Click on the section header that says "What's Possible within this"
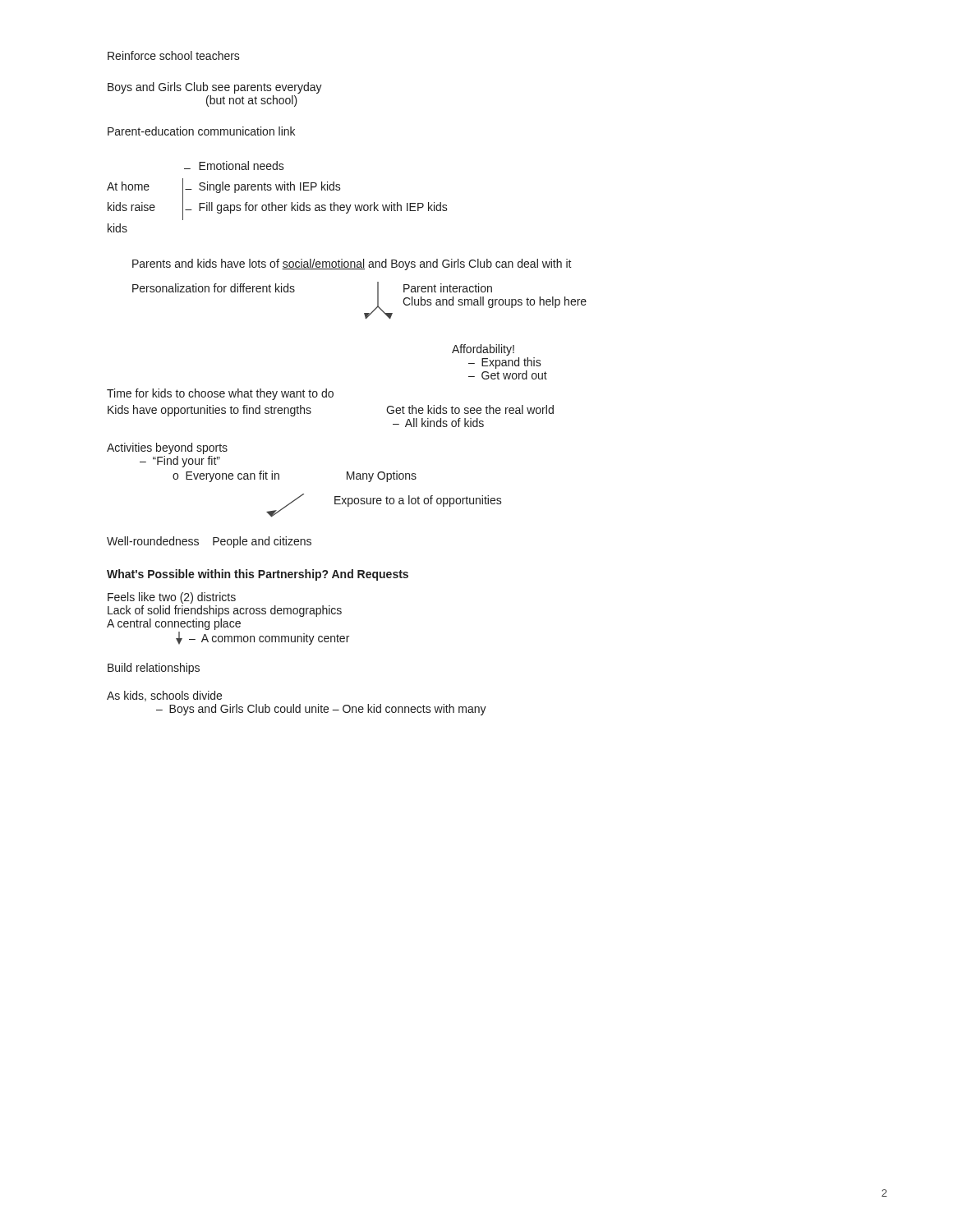The width and height of the screenshot is (953, 1232). [258, 574]
